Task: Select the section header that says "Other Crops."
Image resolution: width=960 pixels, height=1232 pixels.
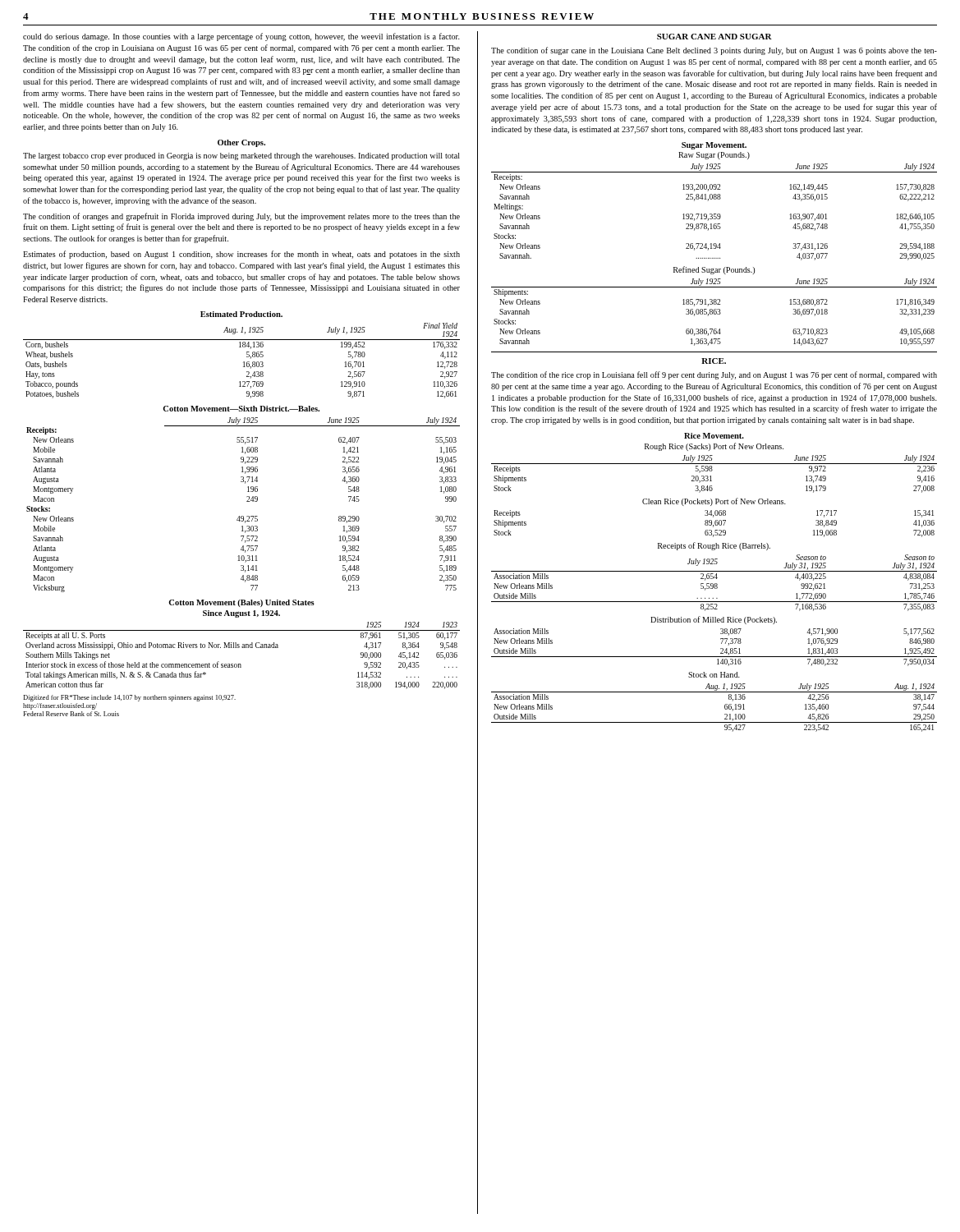Action: tap(241, 142)
